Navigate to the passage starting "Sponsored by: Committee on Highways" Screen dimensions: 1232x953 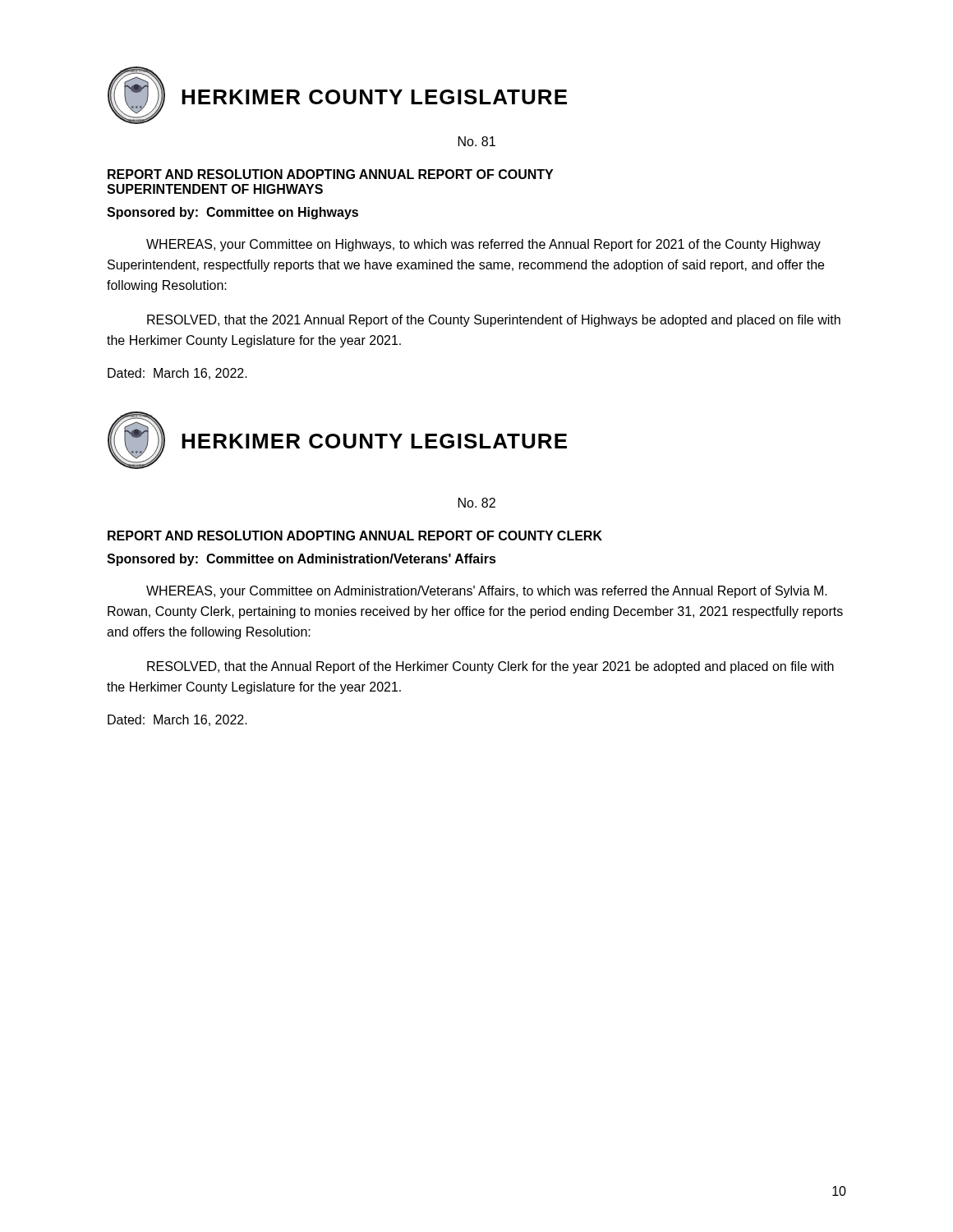click(233, 212)
